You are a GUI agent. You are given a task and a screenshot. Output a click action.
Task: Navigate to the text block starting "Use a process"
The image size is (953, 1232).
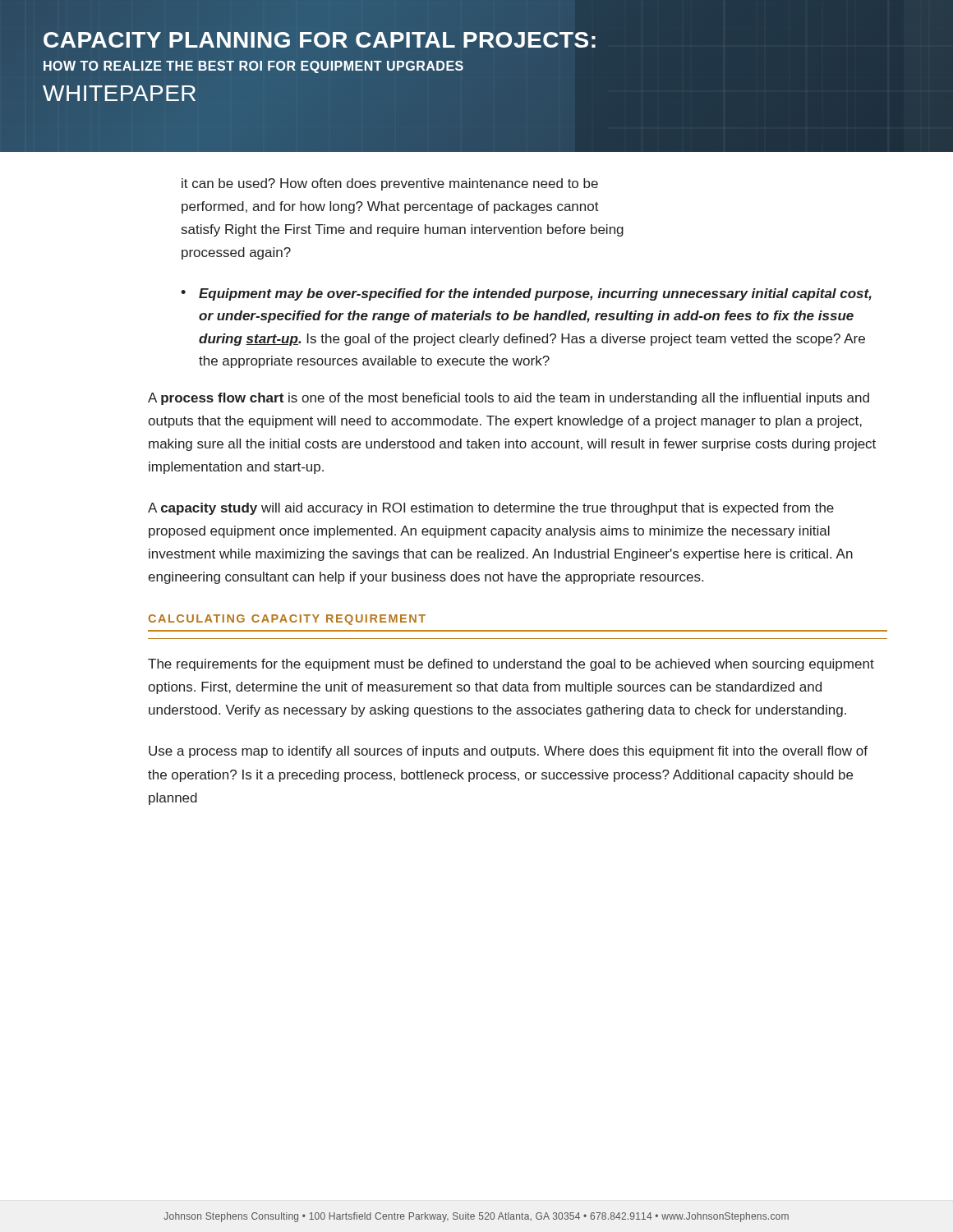pyautogui.click(x=518, y=775)
